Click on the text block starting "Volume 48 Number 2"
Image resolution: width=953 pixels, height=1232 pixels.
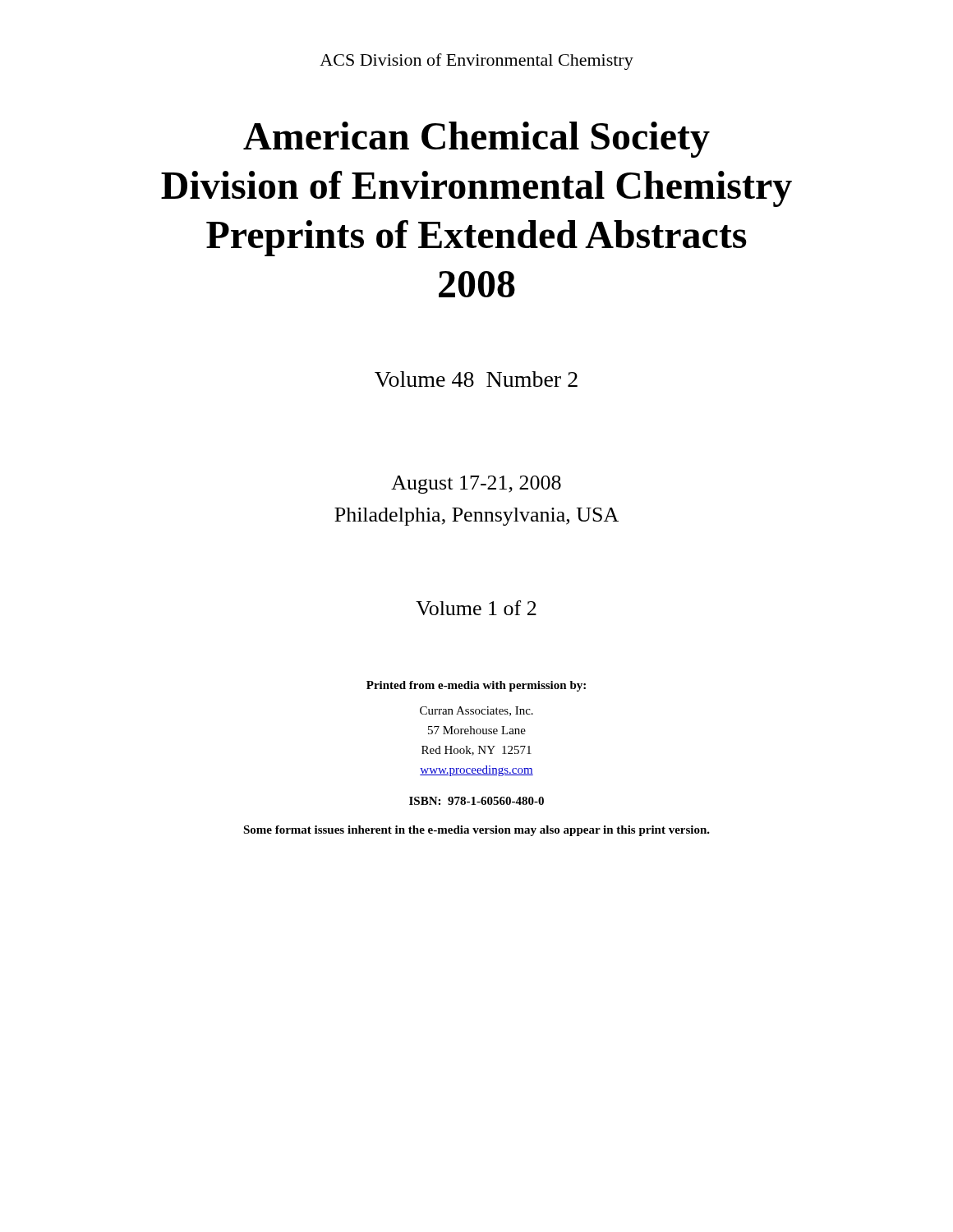(476, 379)
